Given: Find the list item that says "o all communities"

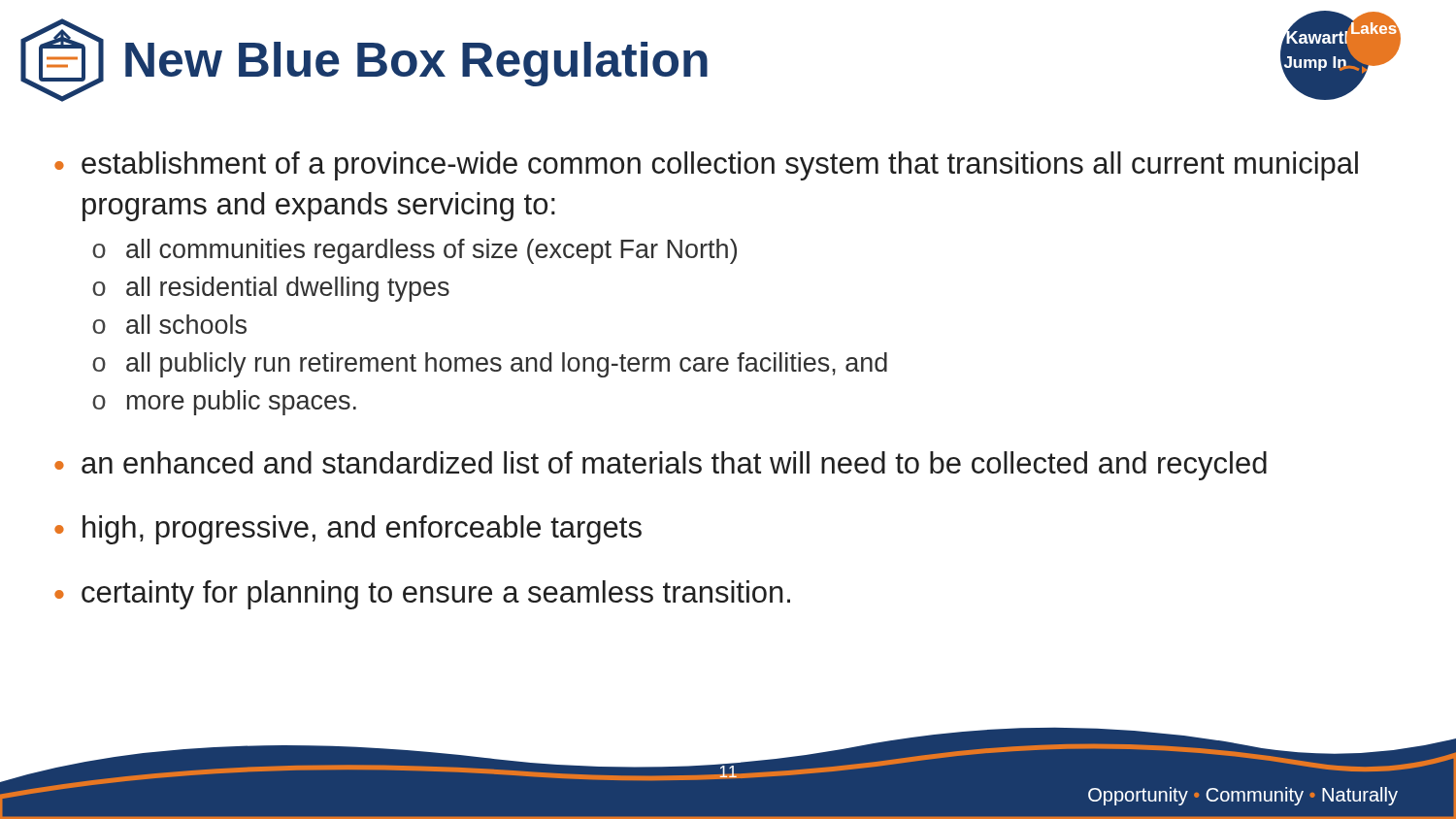Looking at the screenshot, I should (413, 250).
